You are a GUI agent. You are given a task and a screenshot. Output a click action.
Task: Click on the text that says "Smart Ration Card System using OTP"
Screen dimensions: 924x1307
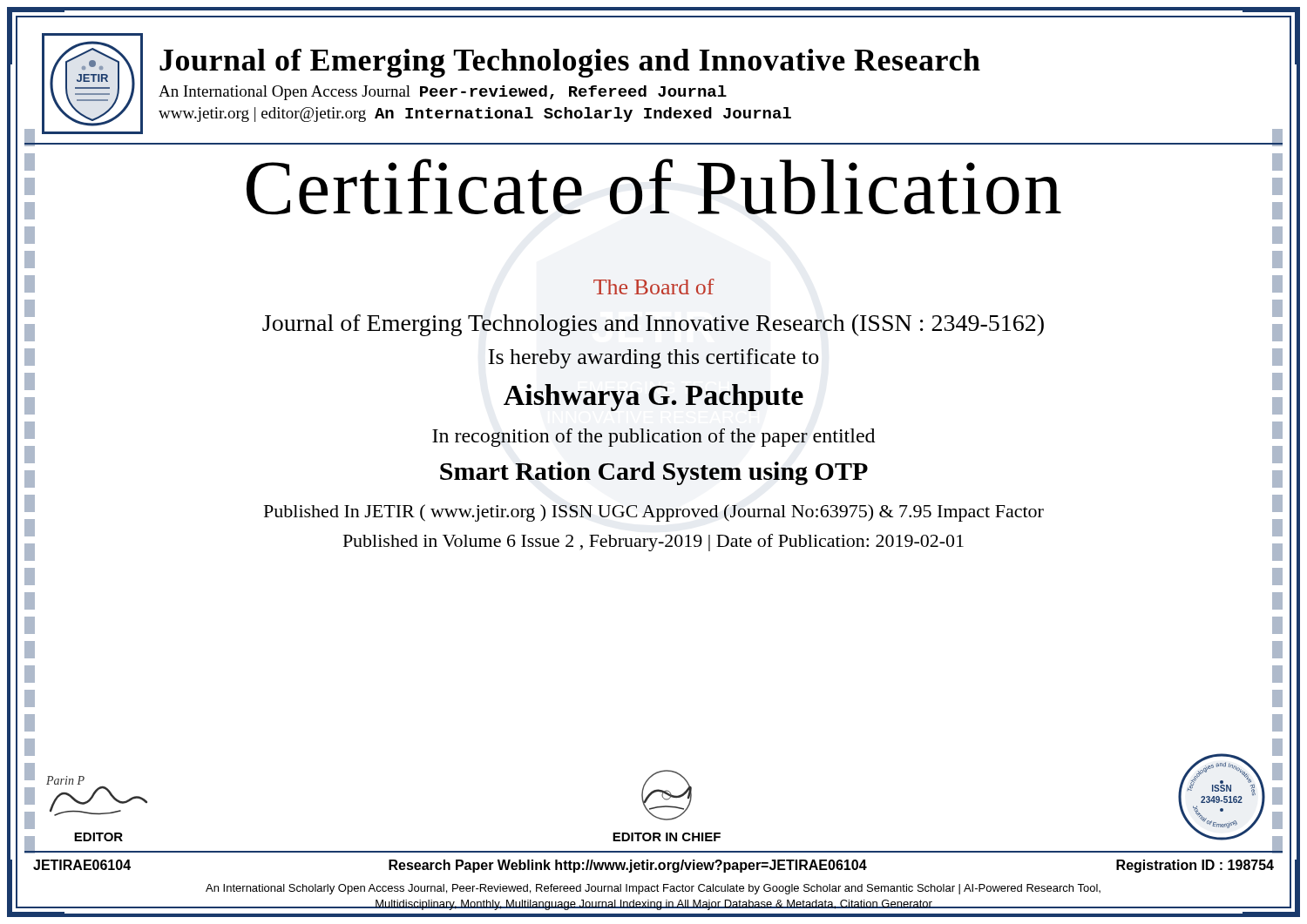click(654, 471)
